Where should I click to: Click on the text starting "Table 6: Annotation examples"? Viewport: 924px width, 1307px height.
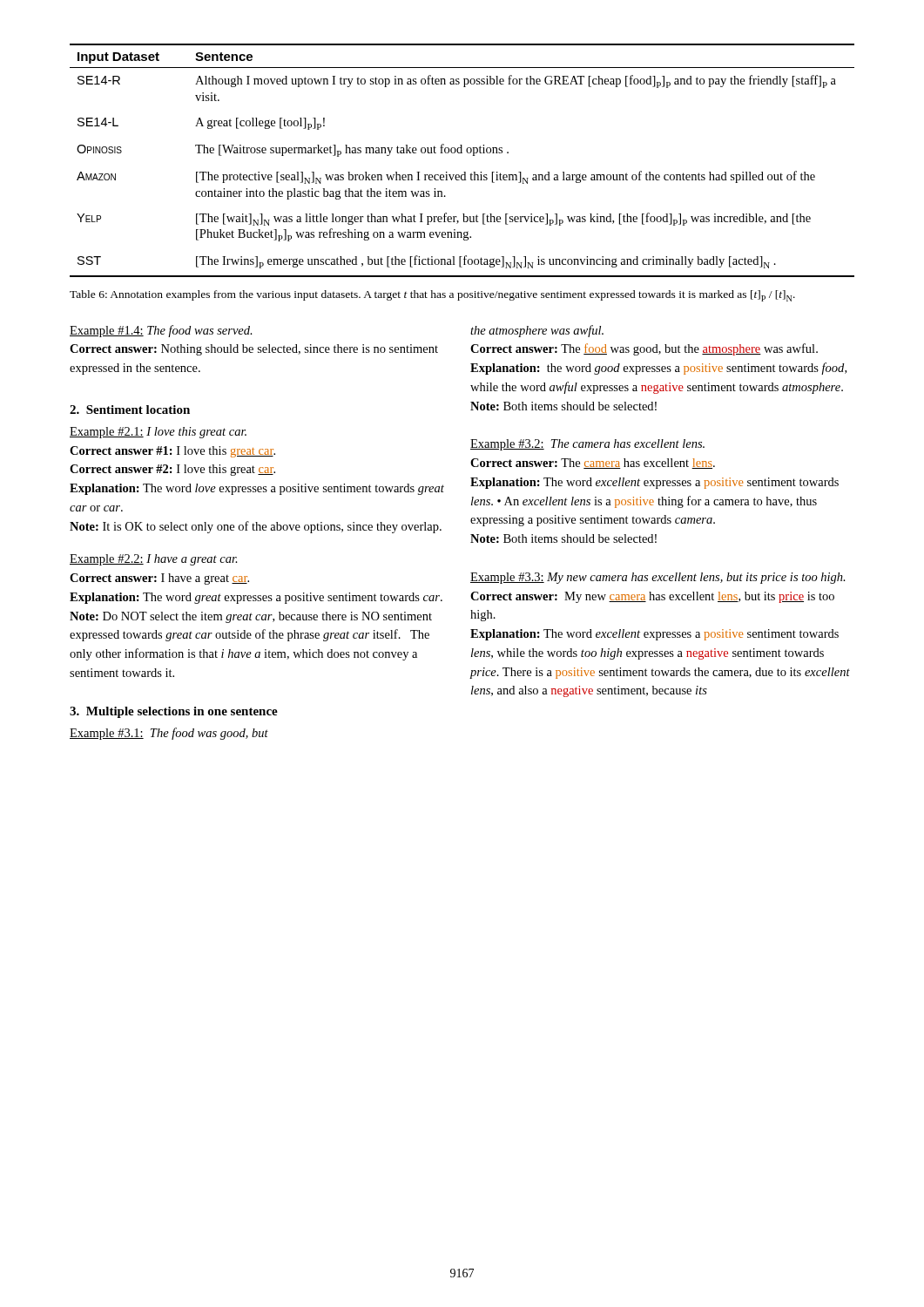(x=432, y=295)
